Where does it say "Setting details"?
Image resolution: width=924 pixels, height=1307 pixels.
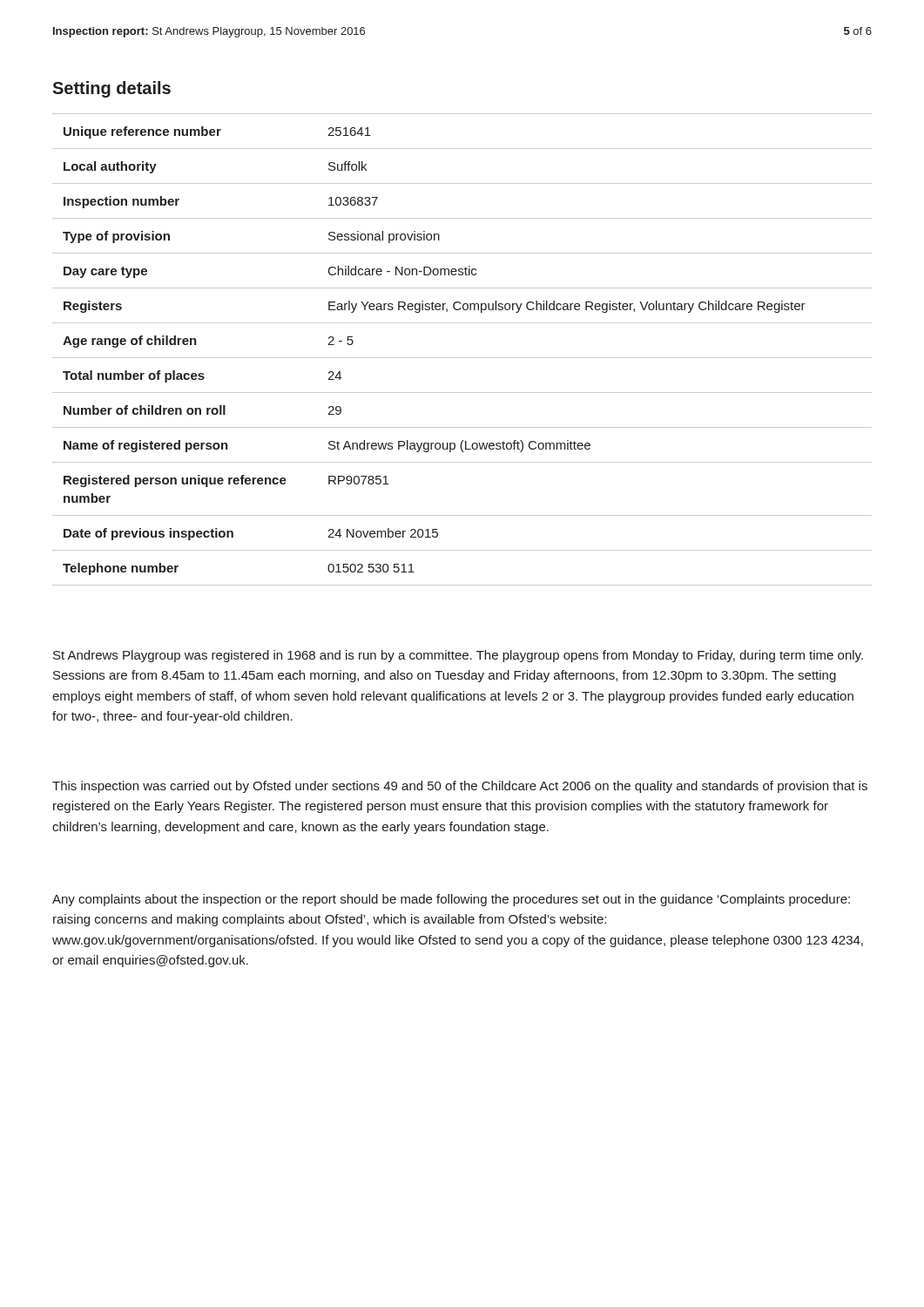click(x=112, y=88)
